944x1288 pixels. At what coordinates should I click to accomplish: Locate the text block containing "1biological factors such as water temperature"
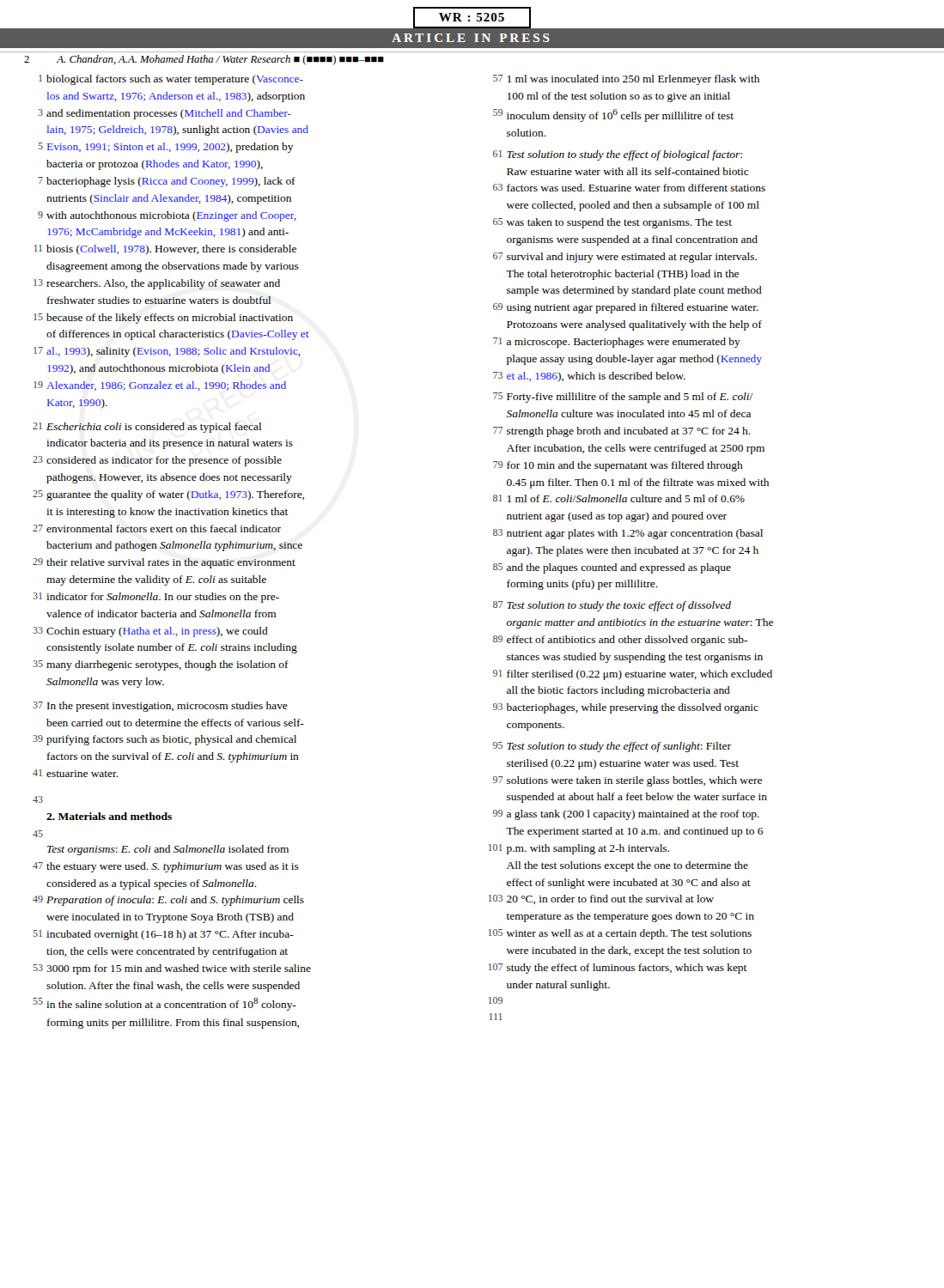(242, 241)
